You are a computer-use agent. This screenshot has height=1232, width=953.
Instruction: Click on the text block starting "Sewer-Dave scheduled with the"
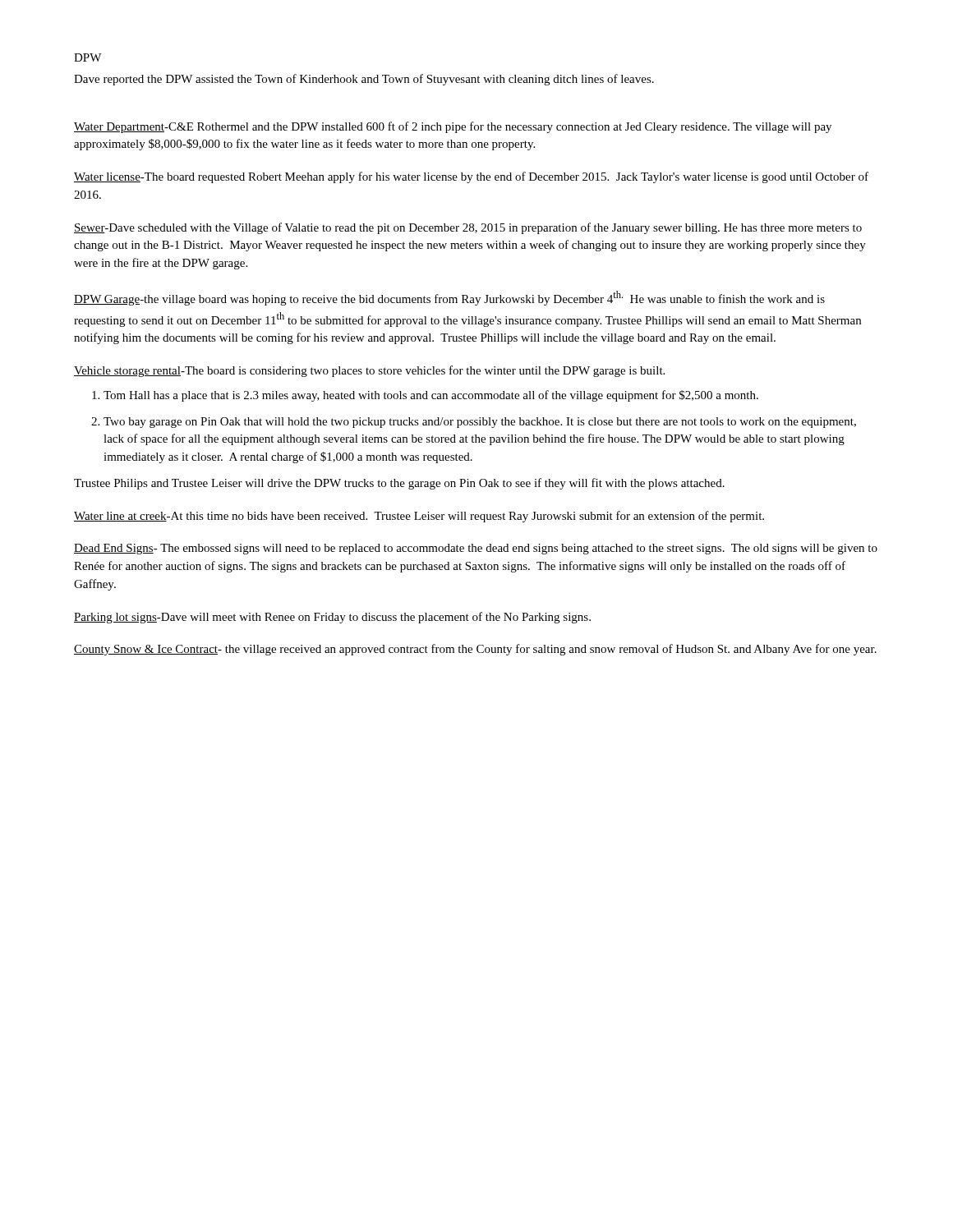click(x=470, y=245)
